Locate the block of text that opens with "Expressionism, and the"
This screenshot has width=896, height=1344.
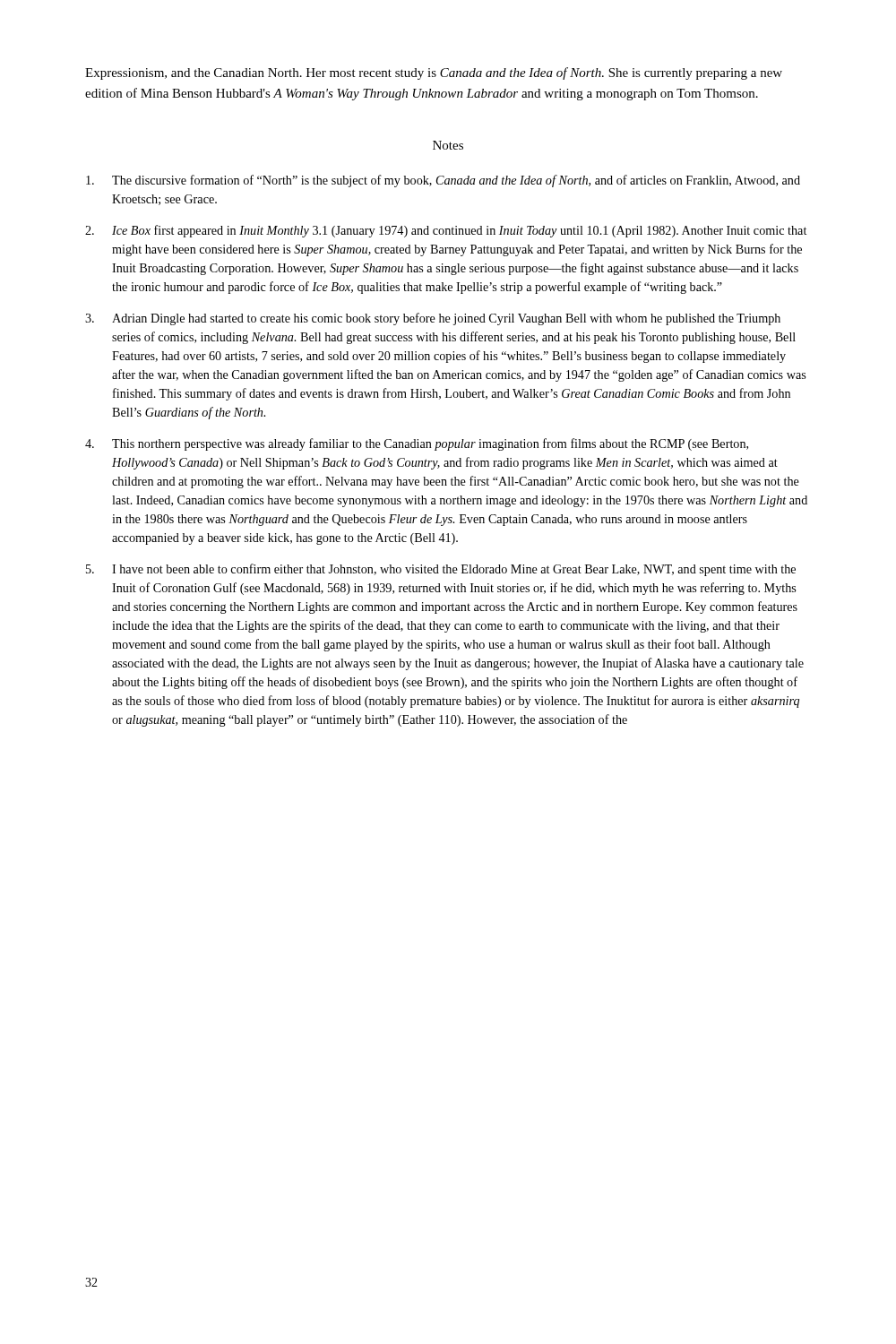coord(434,83)
